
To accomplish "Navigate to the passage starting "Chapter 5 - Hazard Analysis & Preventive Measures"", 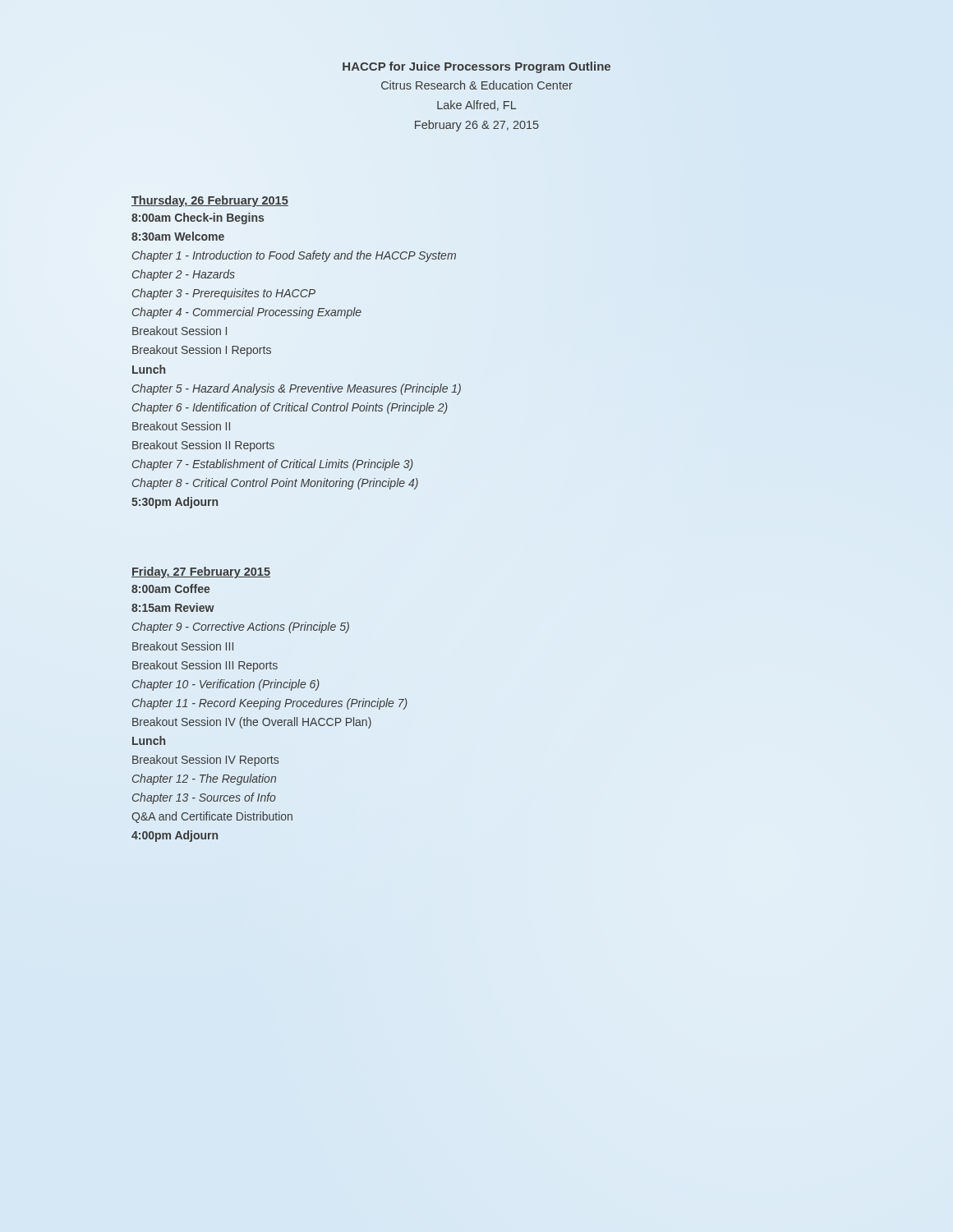I will [x=296, y=388].
